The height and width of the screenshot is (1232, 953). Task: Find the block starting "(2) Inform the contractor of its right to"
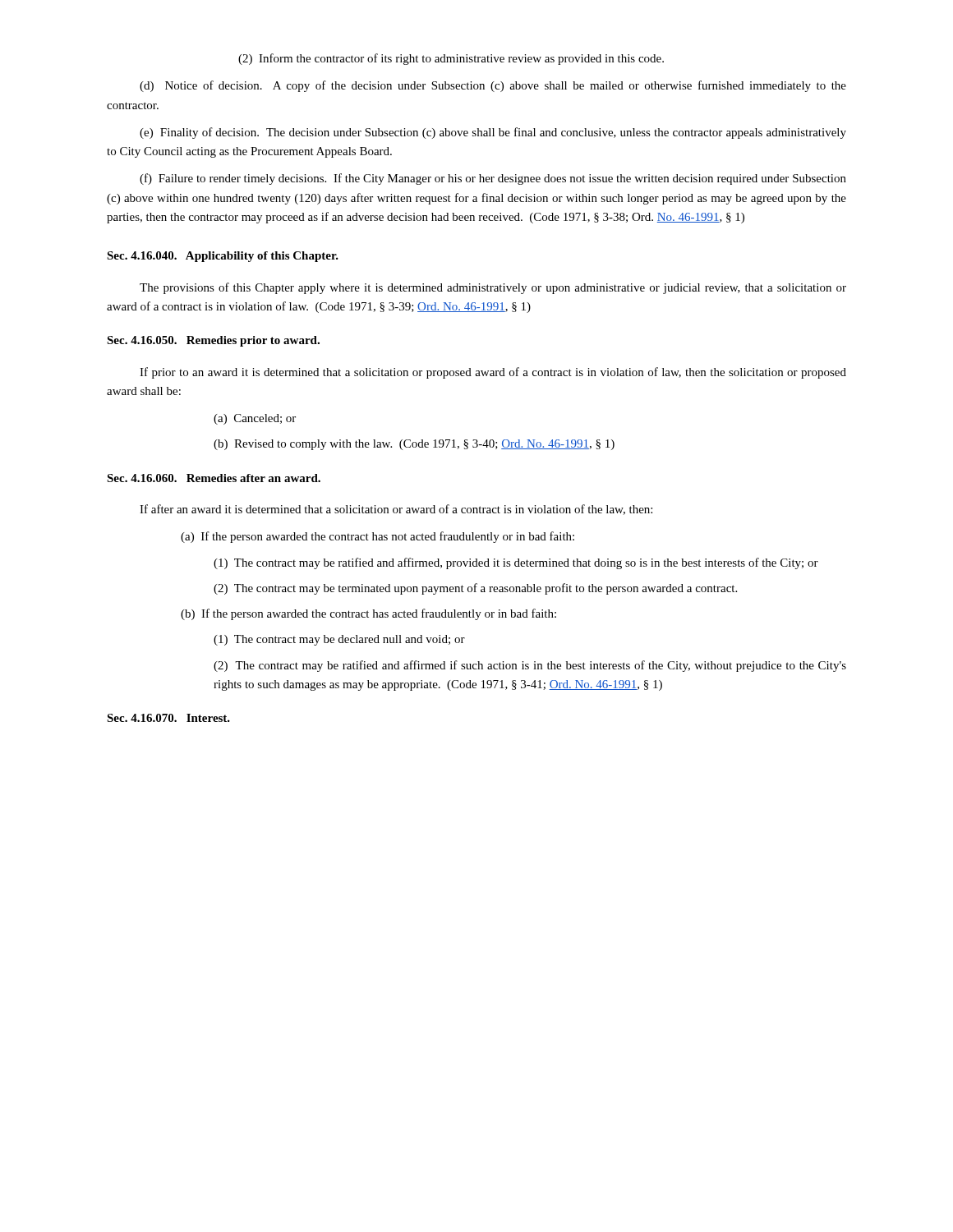pos(451,58)
